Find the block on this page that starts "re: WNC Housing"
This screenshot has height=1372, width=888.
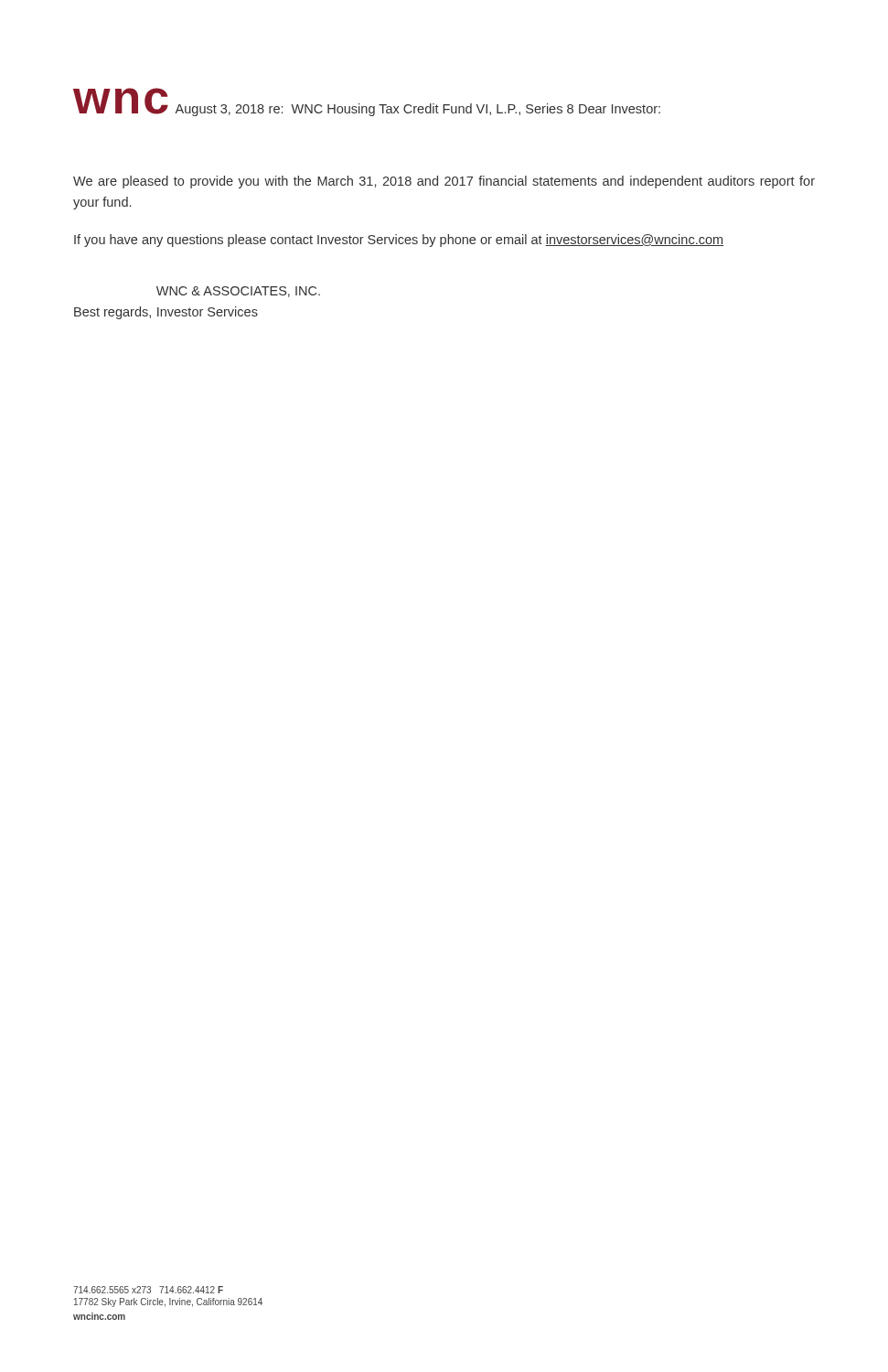[421, 109]
